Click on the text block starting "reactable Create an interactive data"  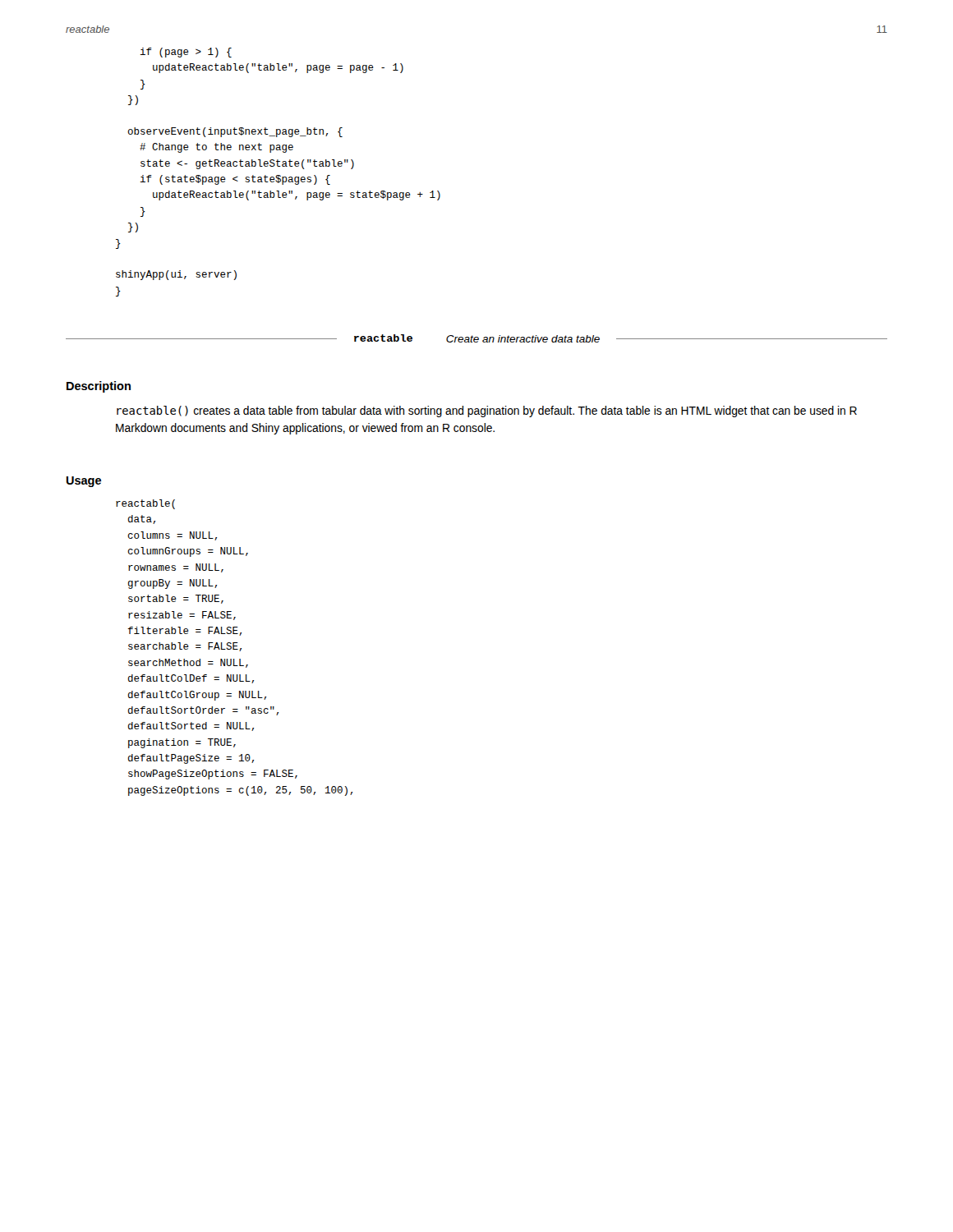click(476, 339)
